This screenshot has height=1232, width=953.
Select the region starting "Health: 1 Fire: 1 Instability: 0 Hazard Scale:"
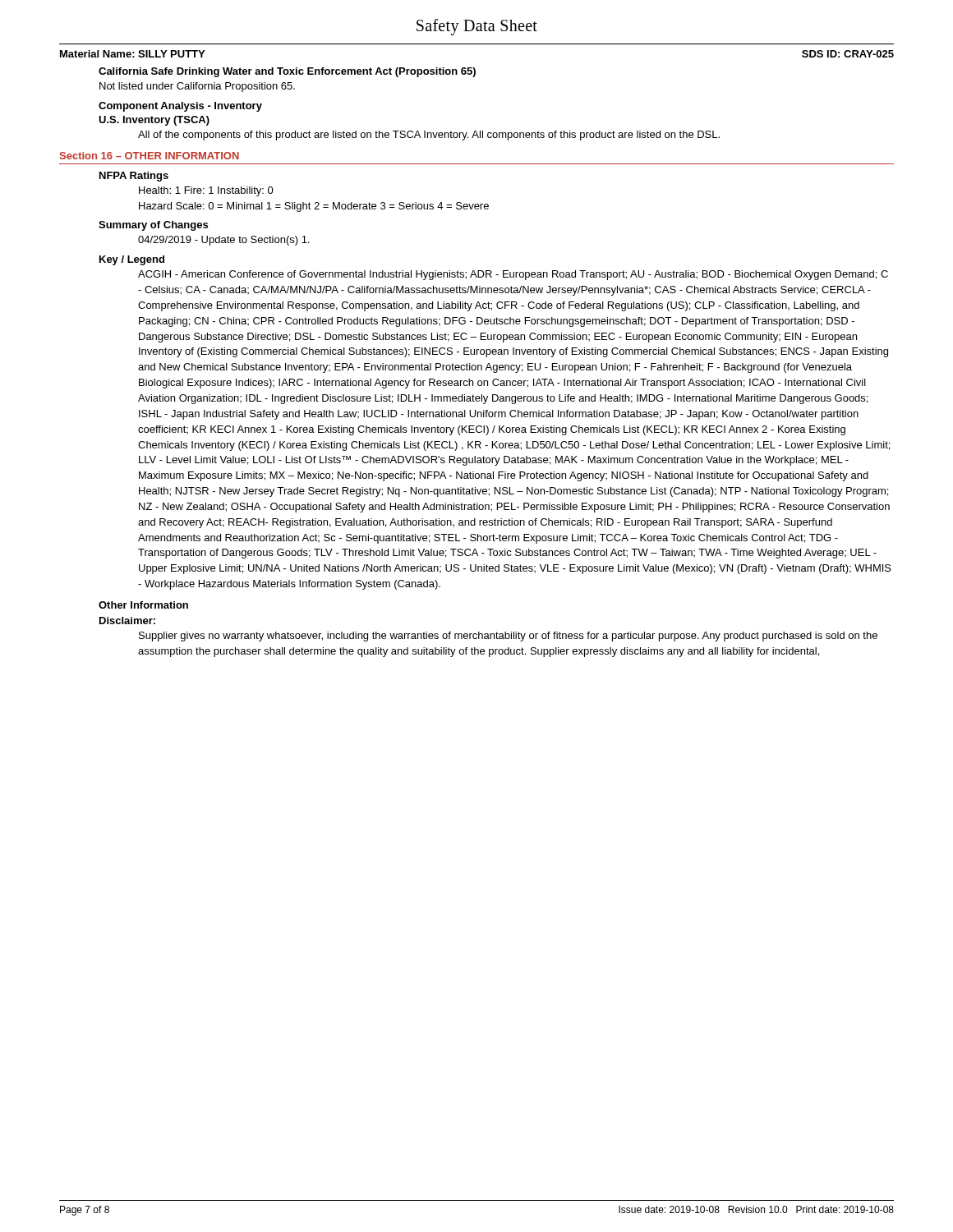click(x=314, y=198)
